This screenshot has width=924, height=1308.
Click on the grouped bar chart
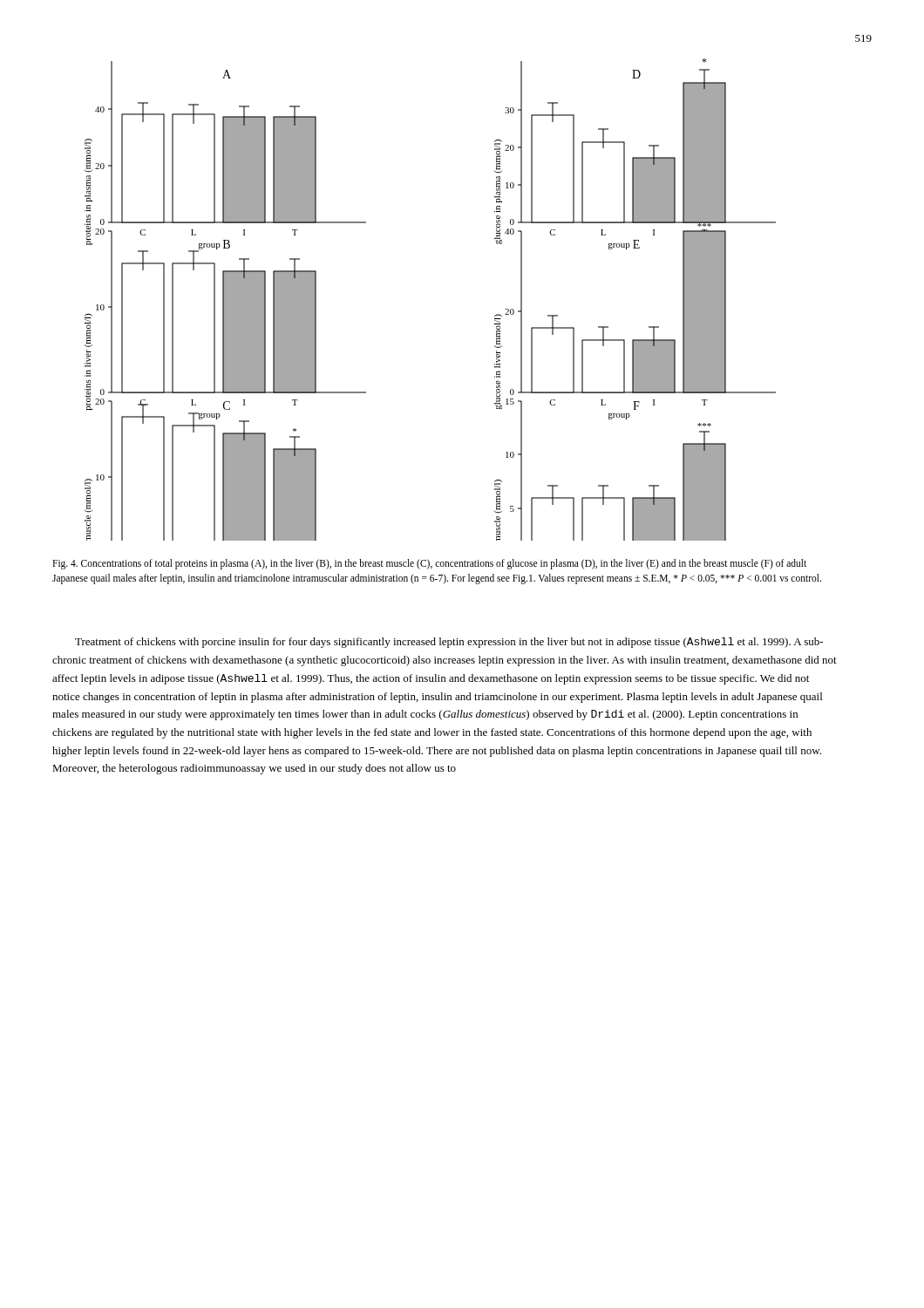click(453, 292)
